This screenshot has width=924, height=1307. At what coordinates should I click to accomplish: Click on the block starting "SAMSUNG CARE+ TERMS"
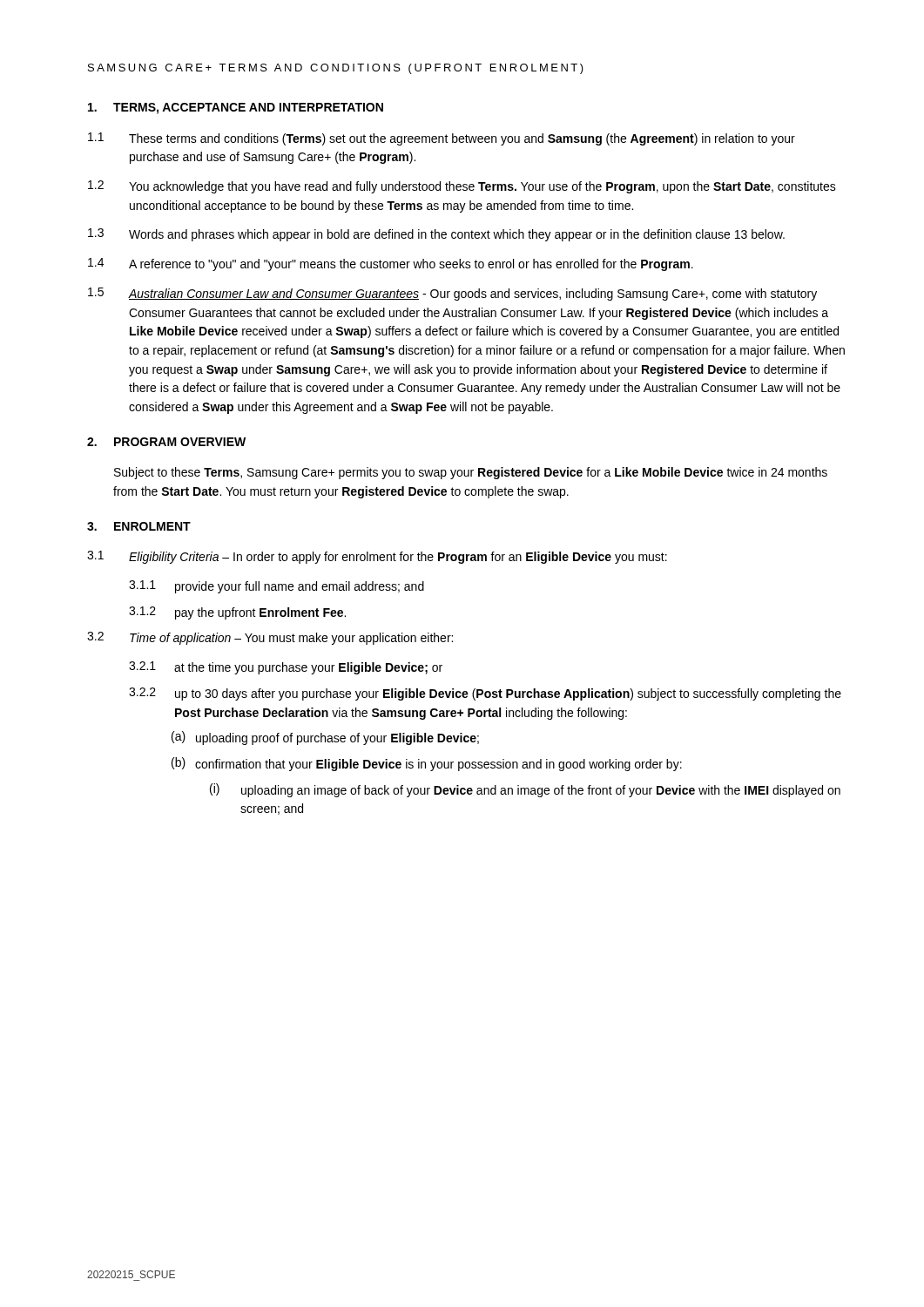click(336, 68)
